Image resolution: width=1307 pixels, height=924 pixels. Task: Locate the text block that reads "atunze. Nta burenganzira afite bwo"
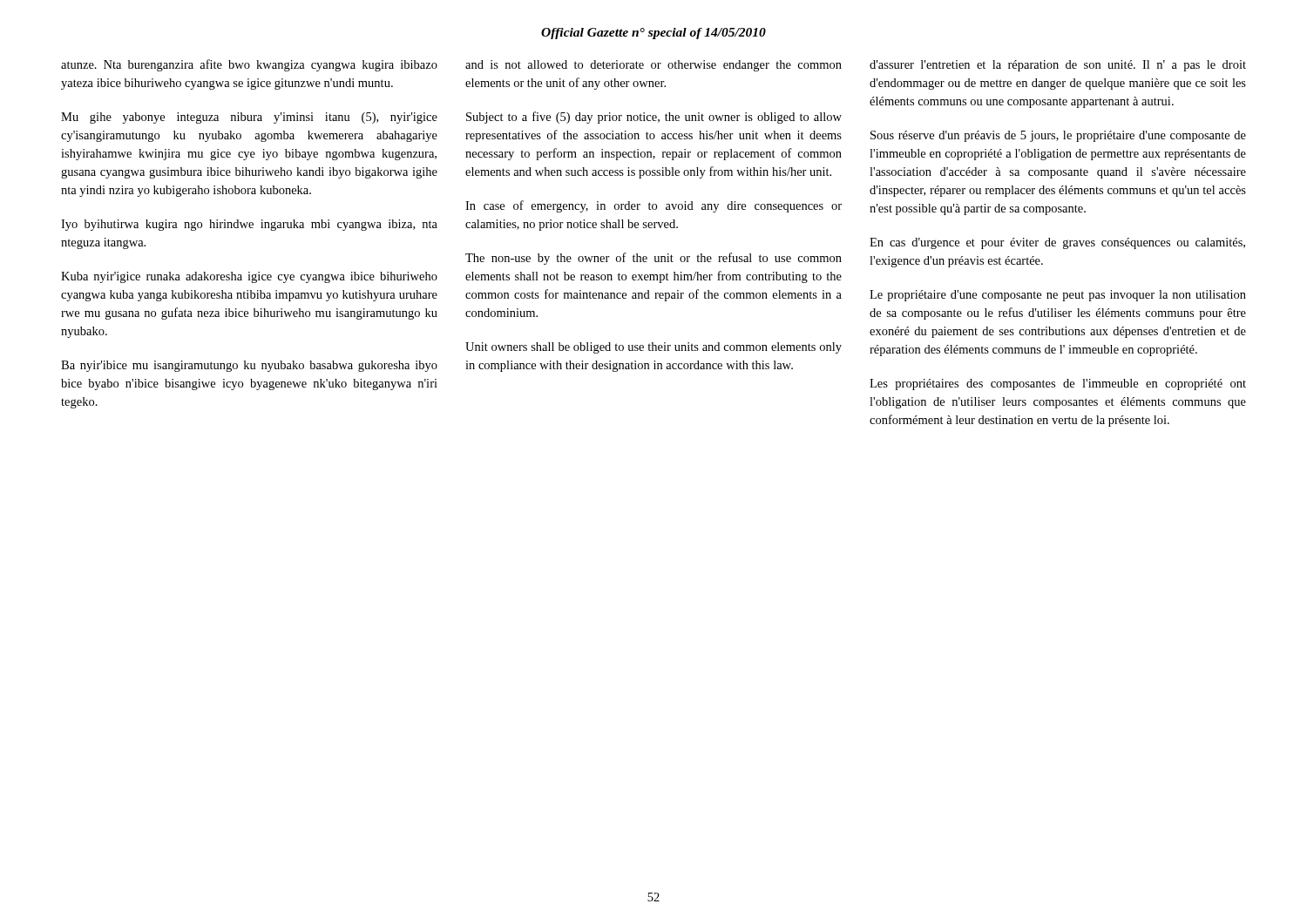coord(249,233)
